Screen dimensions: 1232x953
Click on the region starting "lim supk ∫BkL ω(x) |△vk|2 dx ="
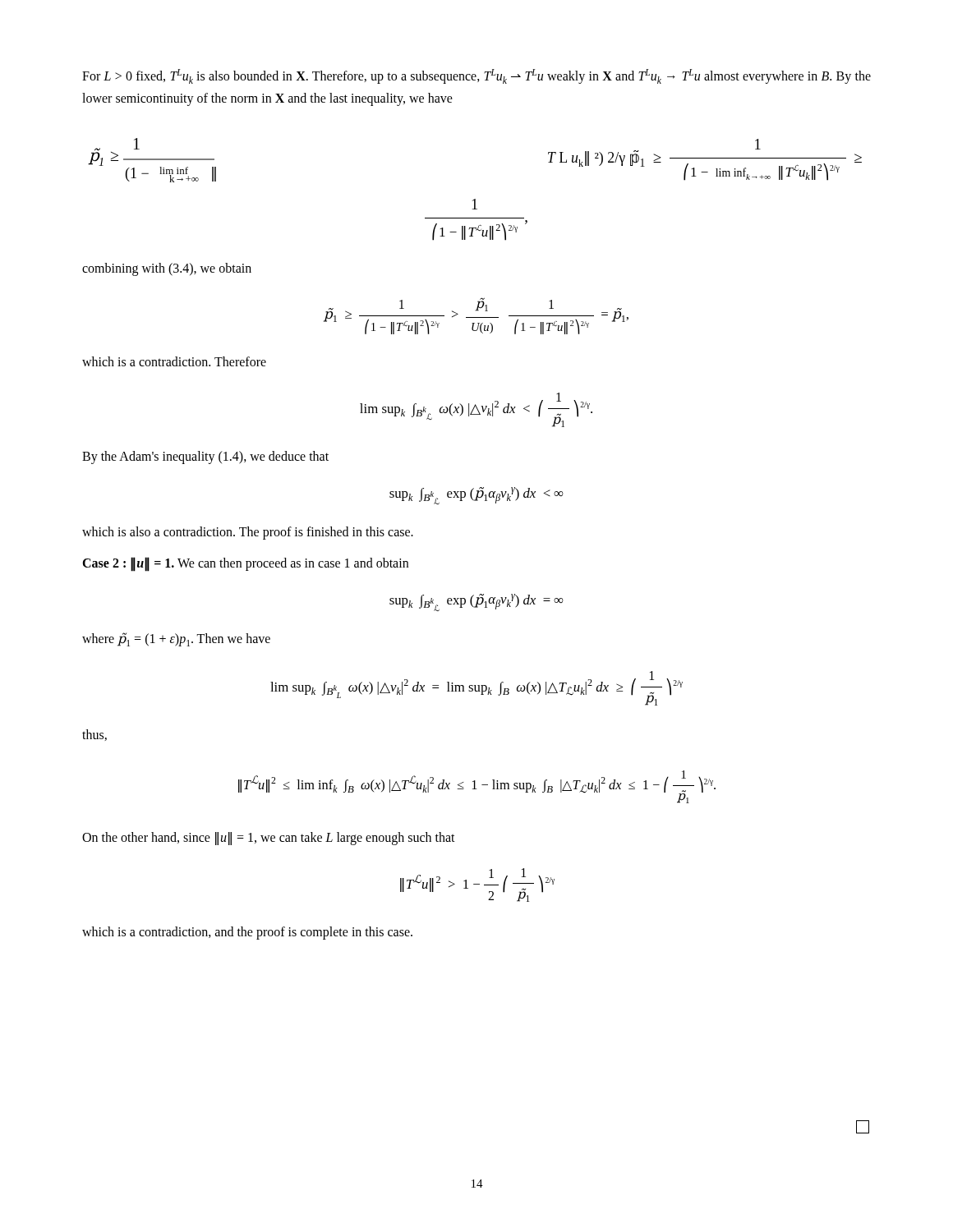point(476,688)
